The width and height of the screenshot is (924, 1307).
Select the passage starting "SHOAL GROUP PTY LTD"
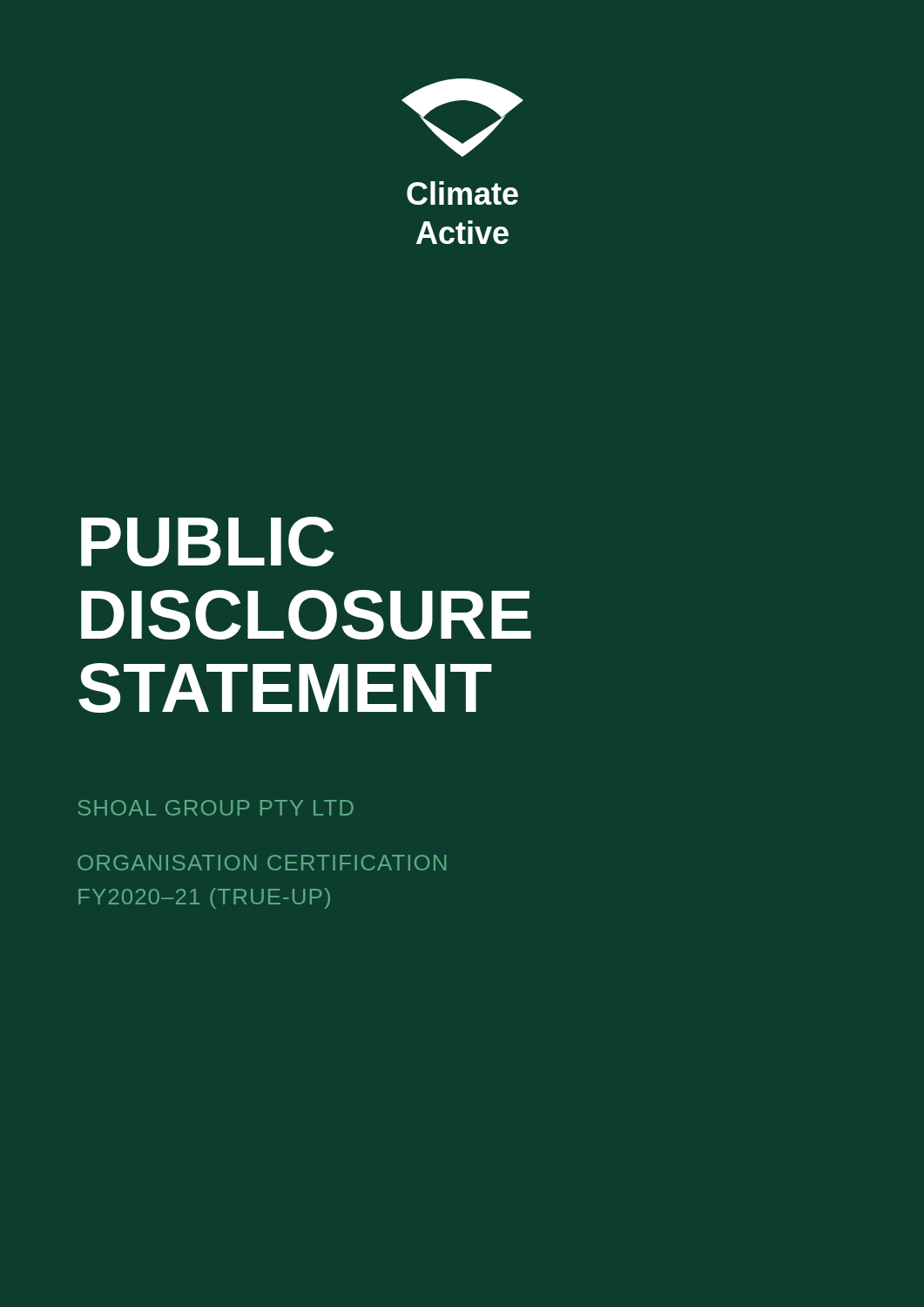[x=216, y=808]
